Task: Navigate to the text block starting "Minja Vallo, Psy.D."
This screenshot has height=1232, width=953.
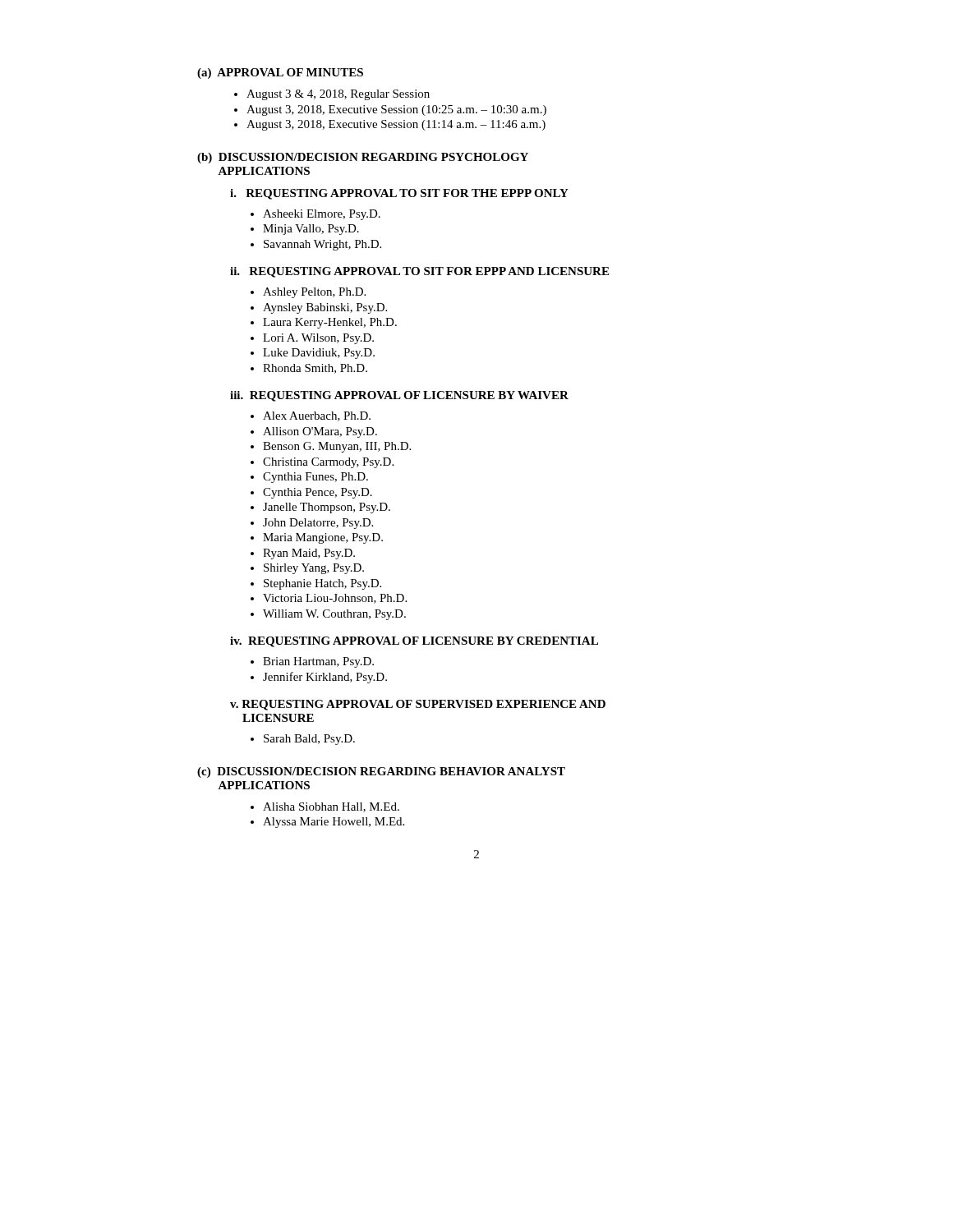Action: (311, 230)
